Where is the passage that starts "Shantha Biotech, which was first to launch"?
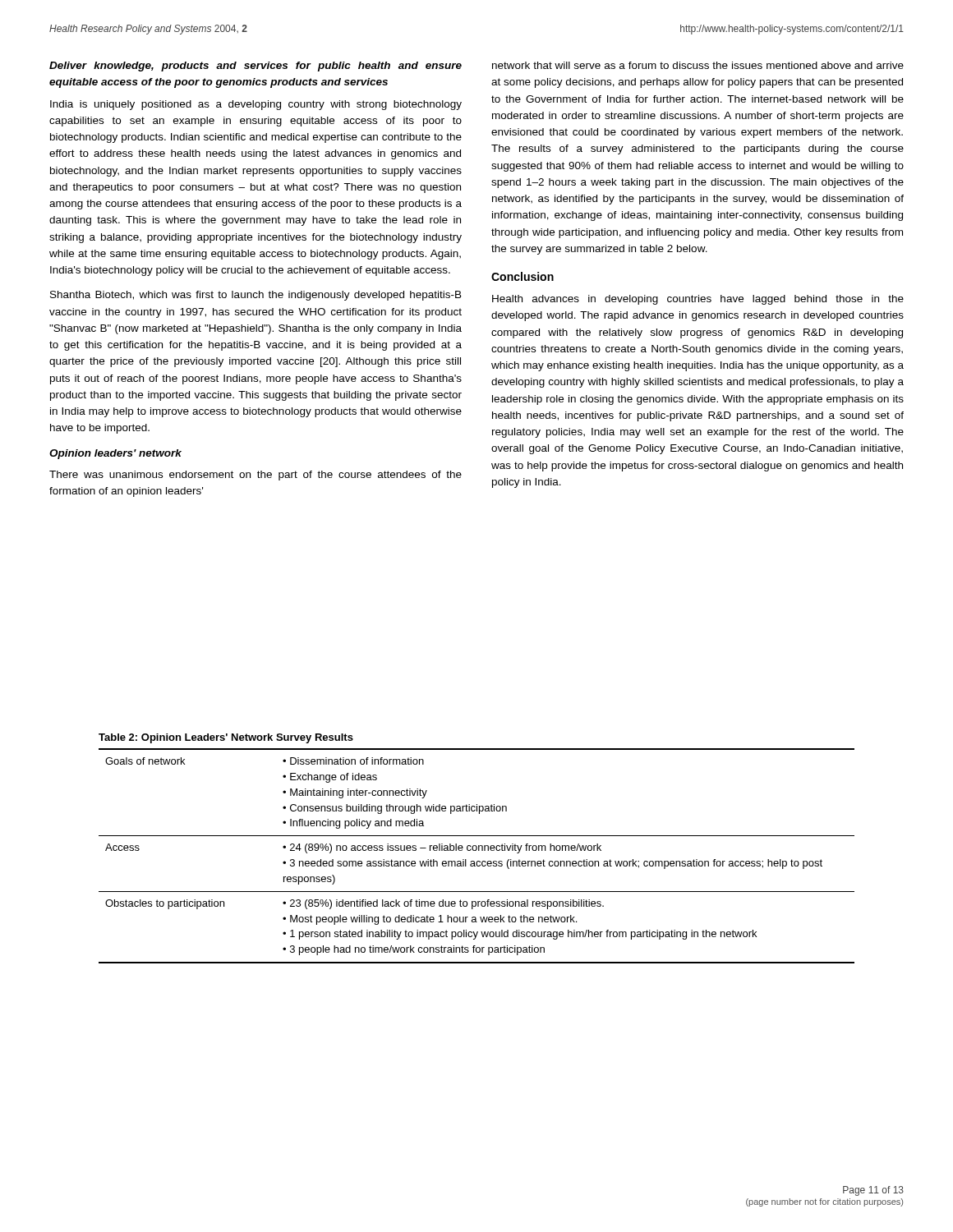 pyautogui.click(x=255, y=362)
